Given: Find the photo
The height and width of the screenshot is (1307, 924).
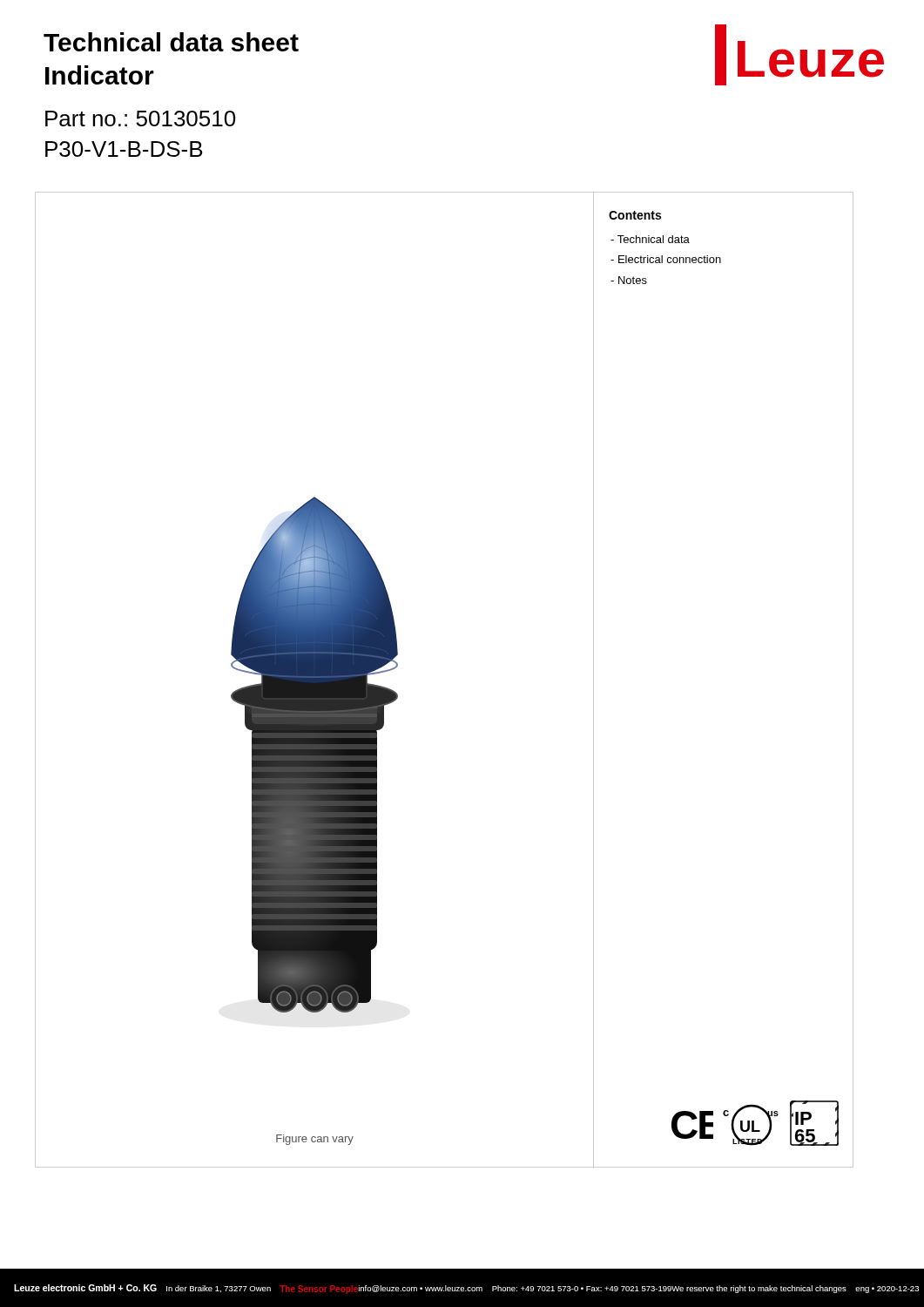Looking at the screenshot, I should (x=314, y=663).
